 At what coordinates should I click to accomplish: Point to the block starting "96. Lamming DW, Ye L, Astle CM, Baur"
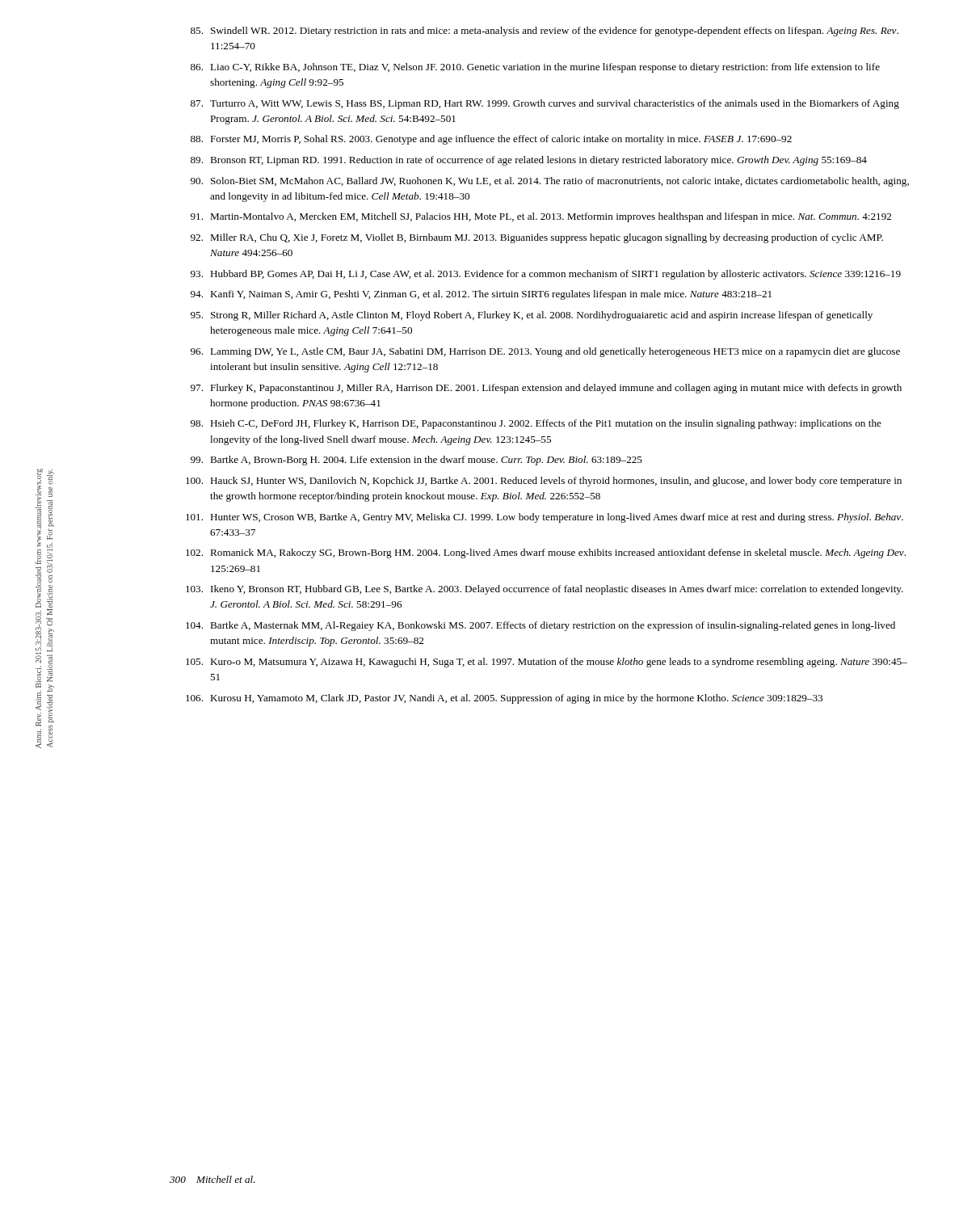click(x=541, y=359)
